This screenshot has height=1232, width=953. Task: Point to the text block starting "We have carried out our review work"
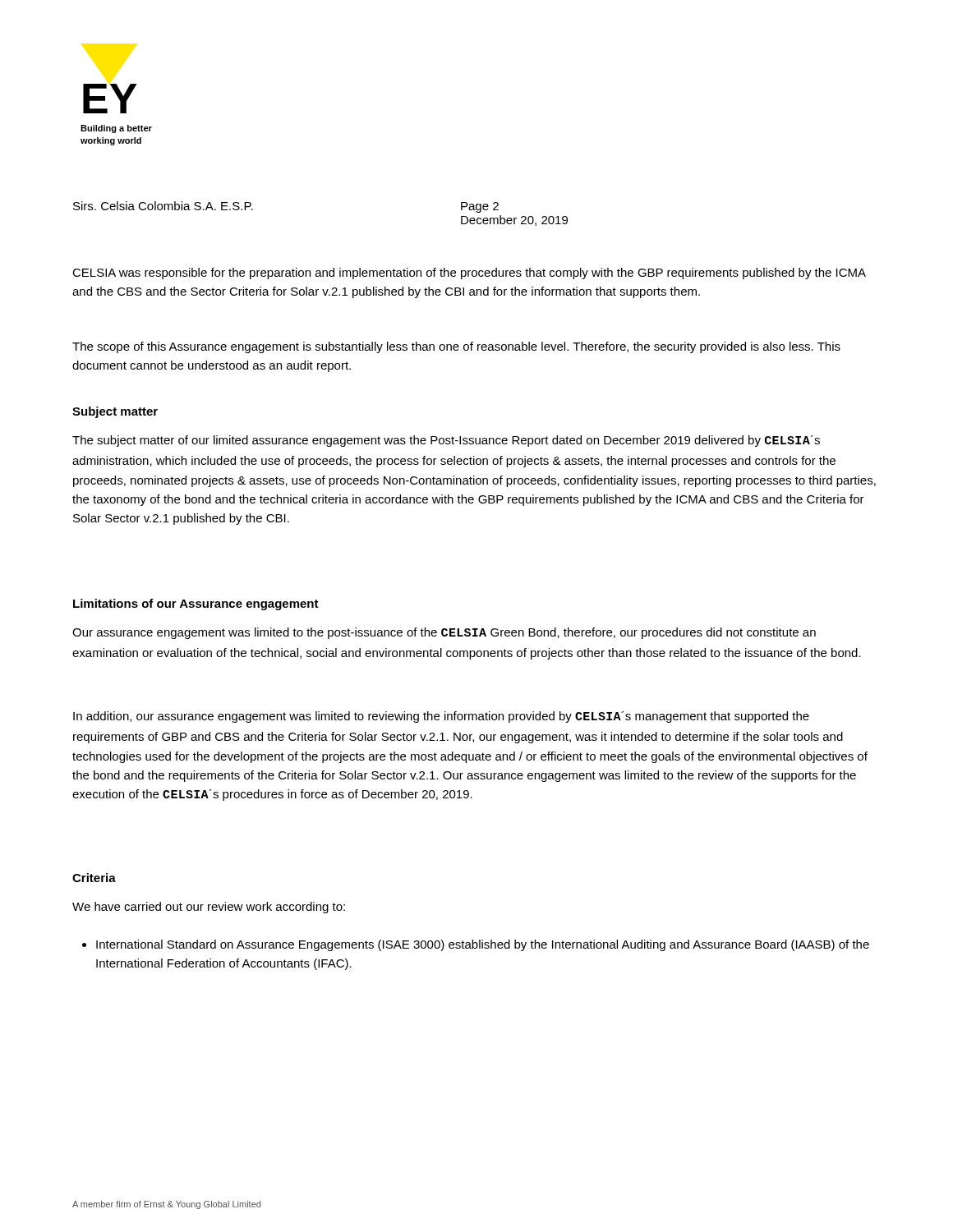209,906
